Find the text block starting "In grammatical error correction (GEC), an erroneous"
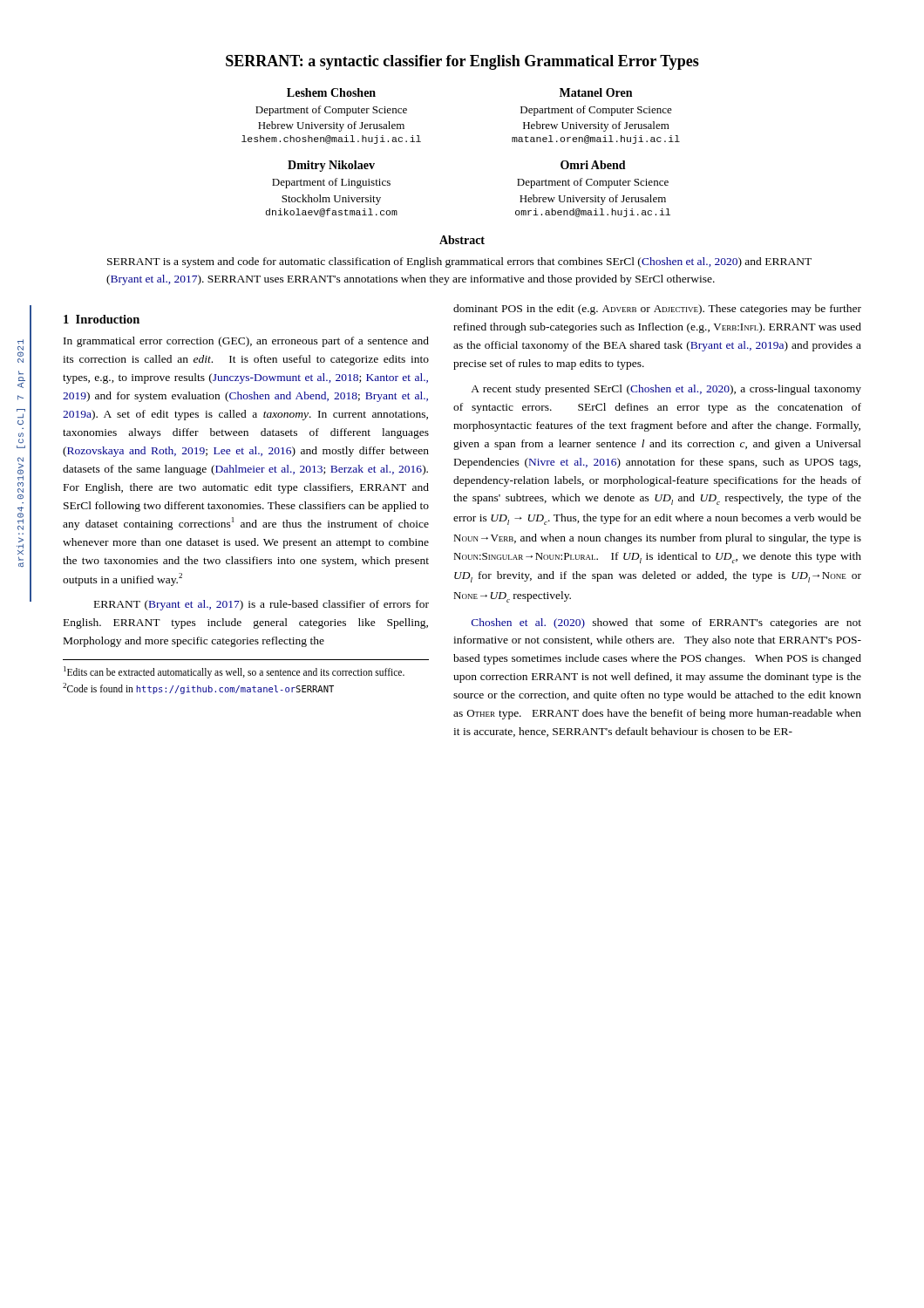924x1308 pixels. [x=246, y=491]
